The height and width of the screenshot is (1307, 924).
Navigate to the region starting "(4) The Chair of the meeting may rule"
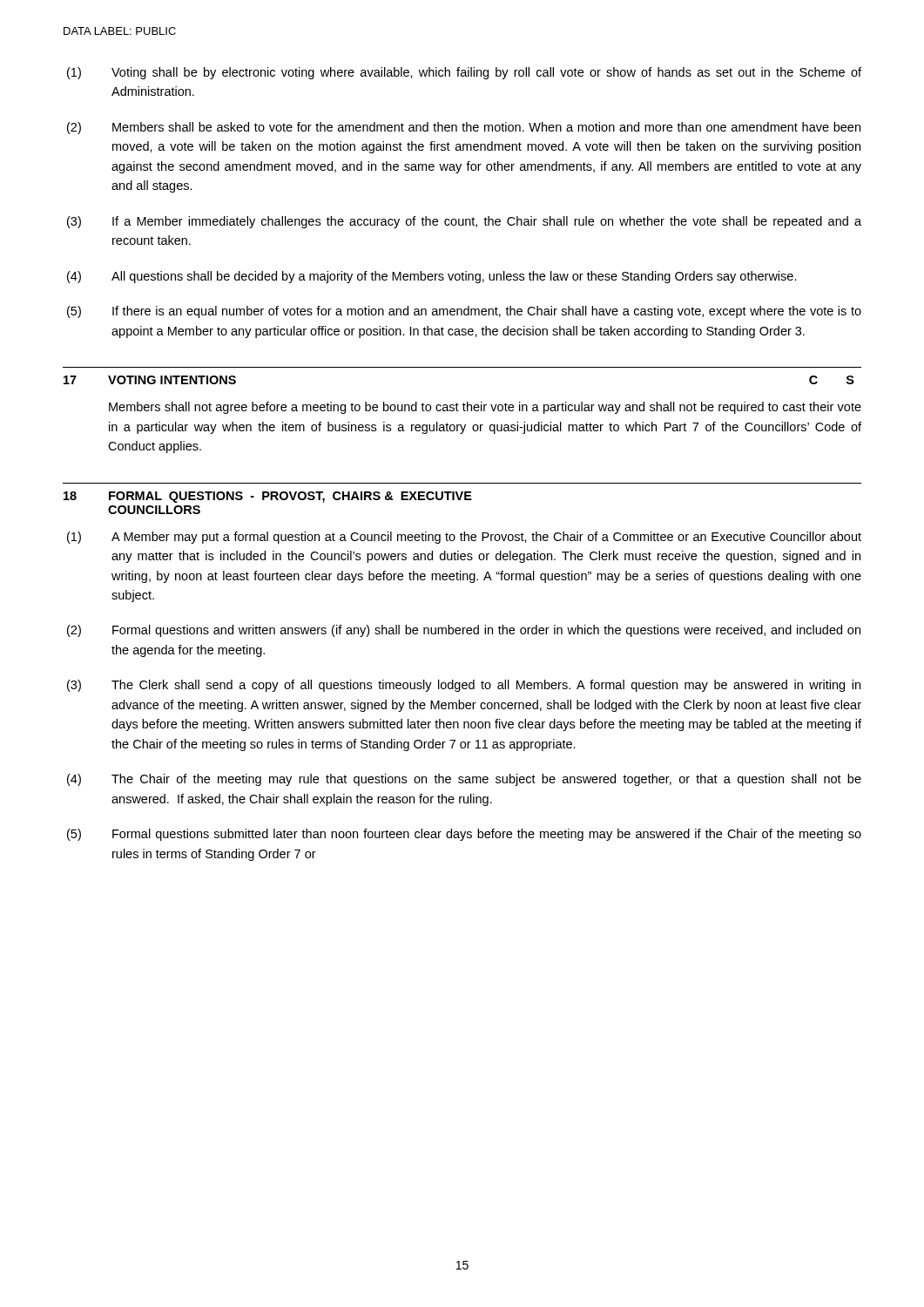(x=462, y=789)
